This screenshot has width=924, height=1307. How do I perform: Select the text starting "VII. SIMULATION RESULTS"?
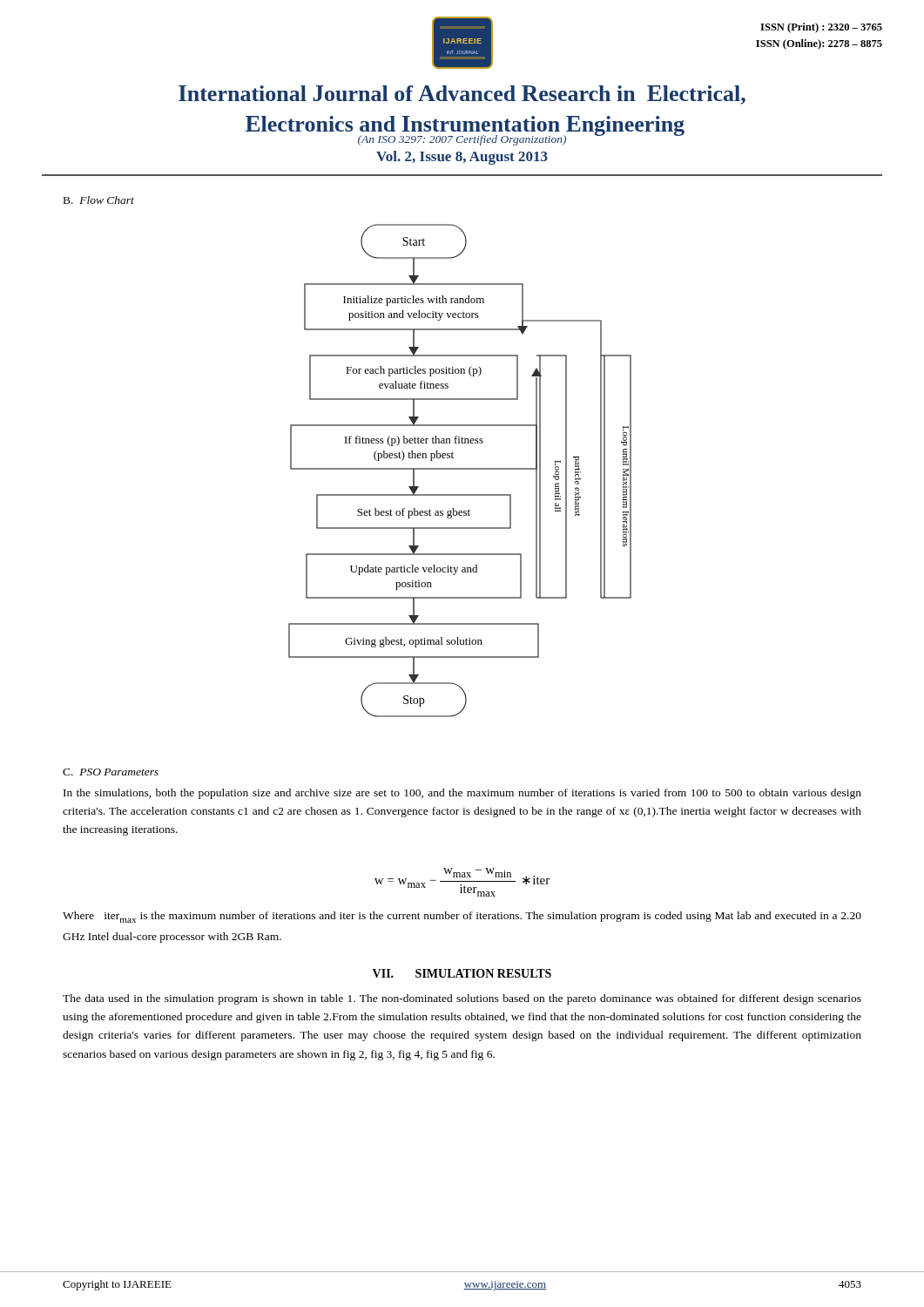(462, 974)
